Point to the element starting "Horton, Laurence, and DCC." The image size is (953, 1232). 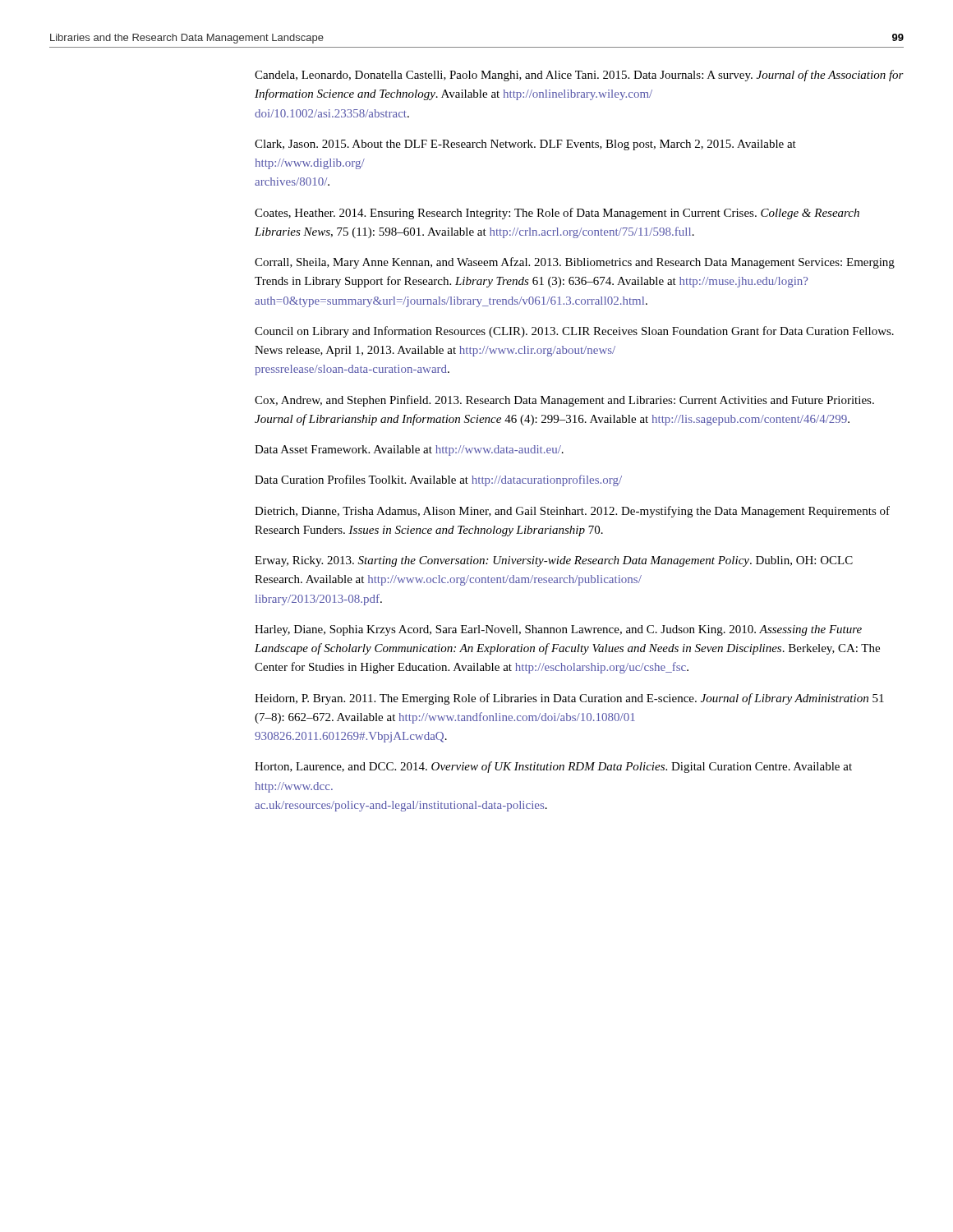[x=553, y=767]
